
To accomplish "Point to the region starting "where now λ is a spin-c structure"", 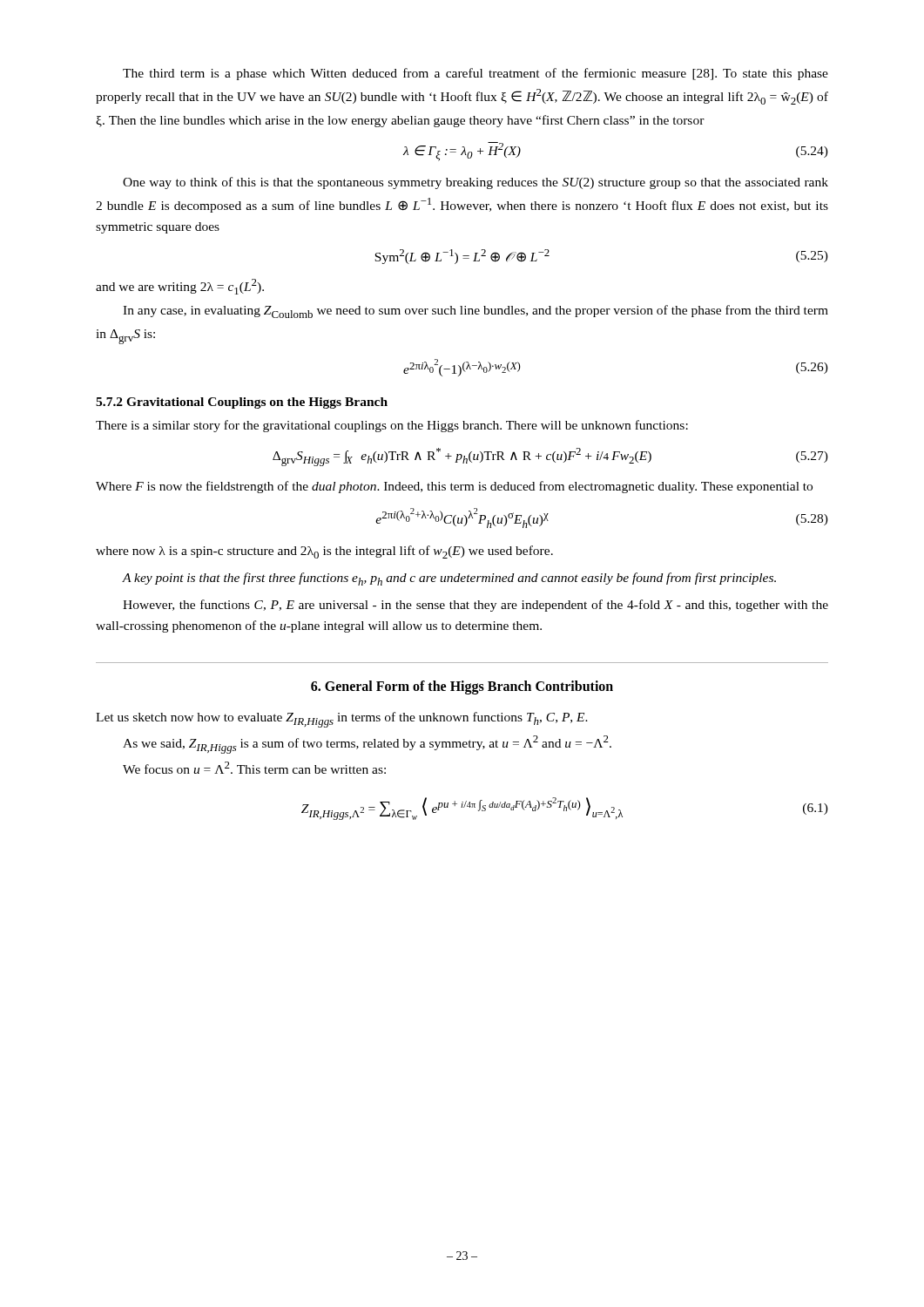I will 462,552.
